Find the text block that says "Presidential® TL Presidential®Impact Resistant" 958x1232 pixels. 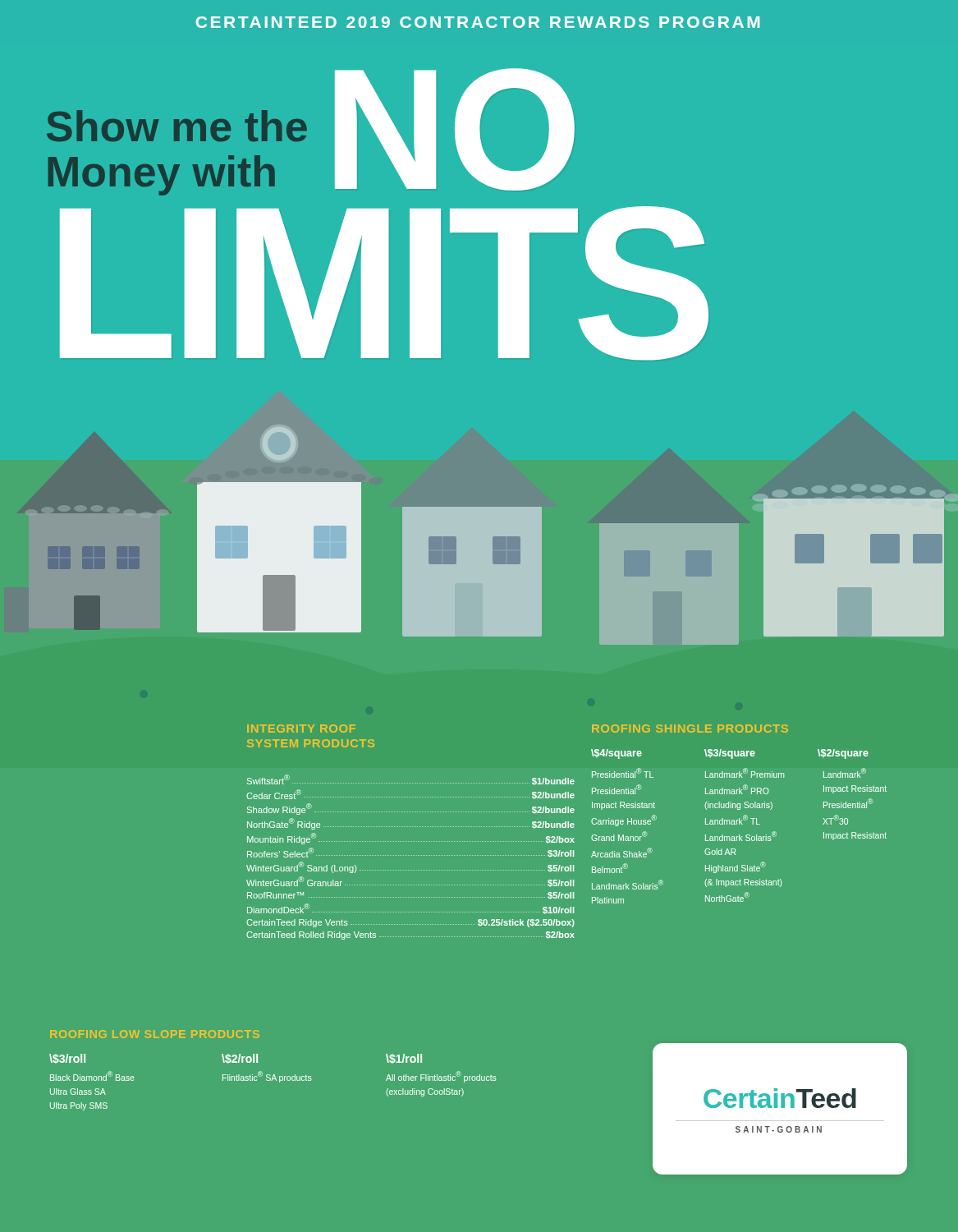tap(627, 836)
